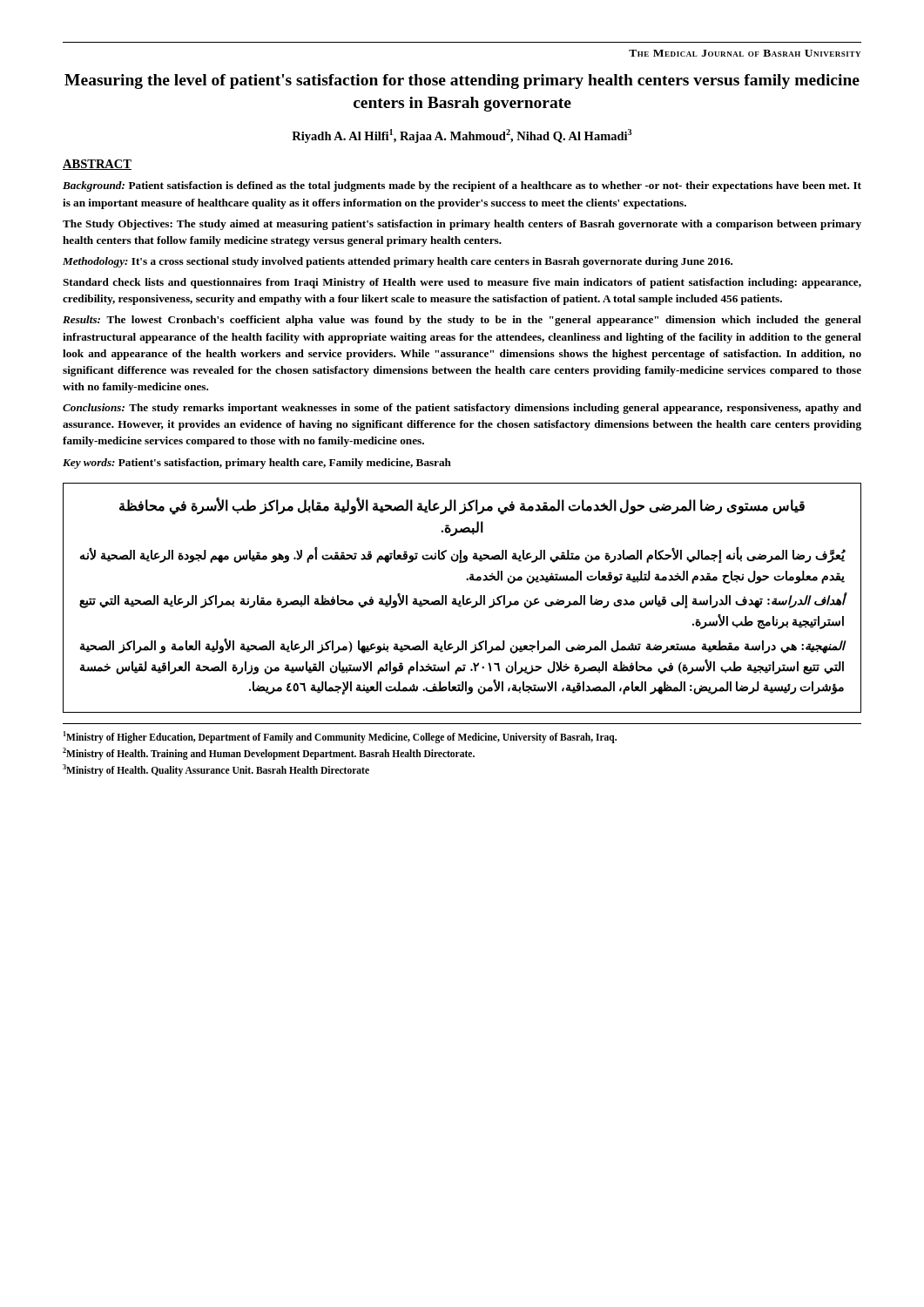The height and width of the screenshot is (1307, 924).
Task: Find the block on this page that starts "1Ministry of Higher Education, Department of"
Action: 462,754
